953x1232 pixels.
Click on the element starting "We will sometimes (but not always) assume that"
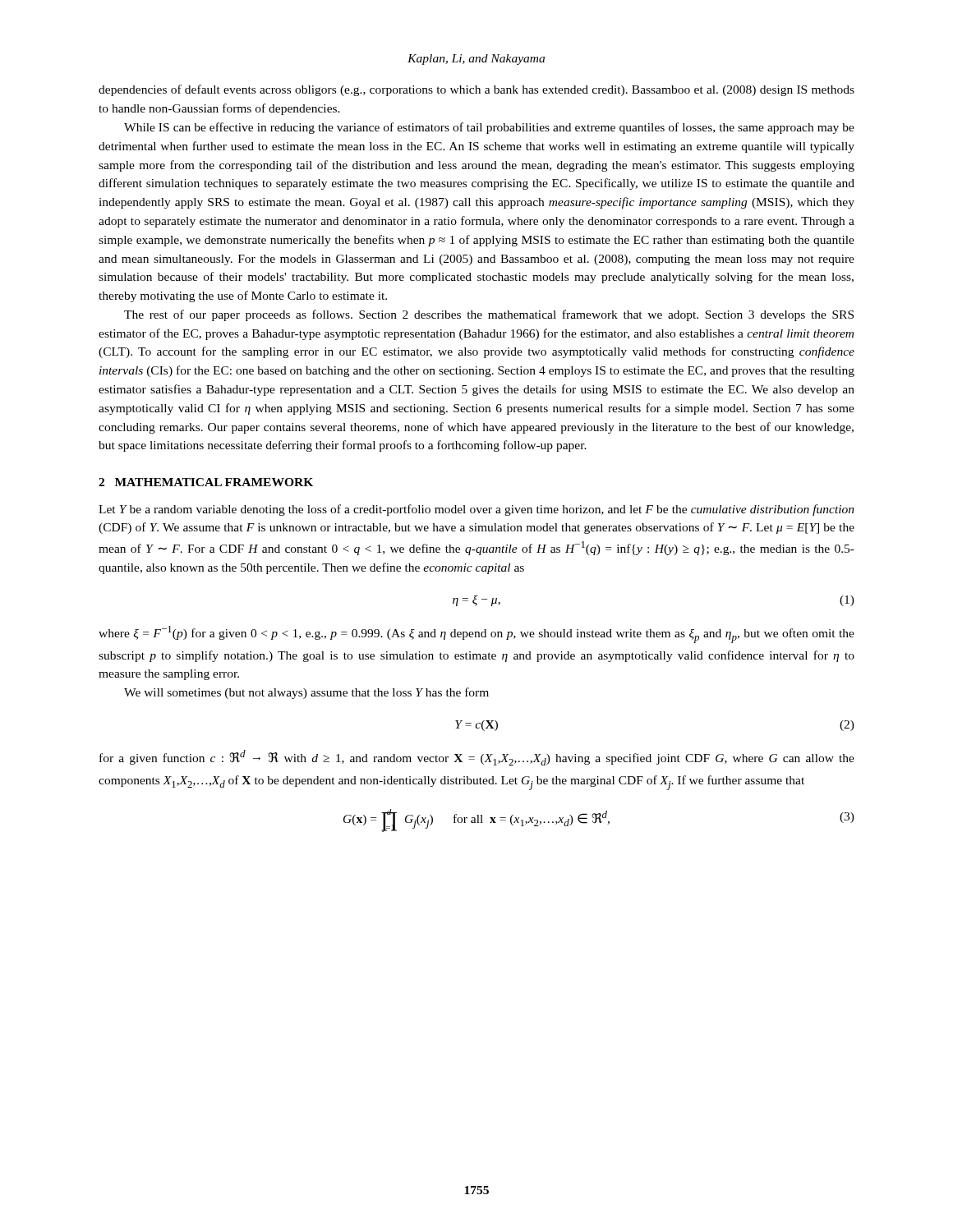307,692
